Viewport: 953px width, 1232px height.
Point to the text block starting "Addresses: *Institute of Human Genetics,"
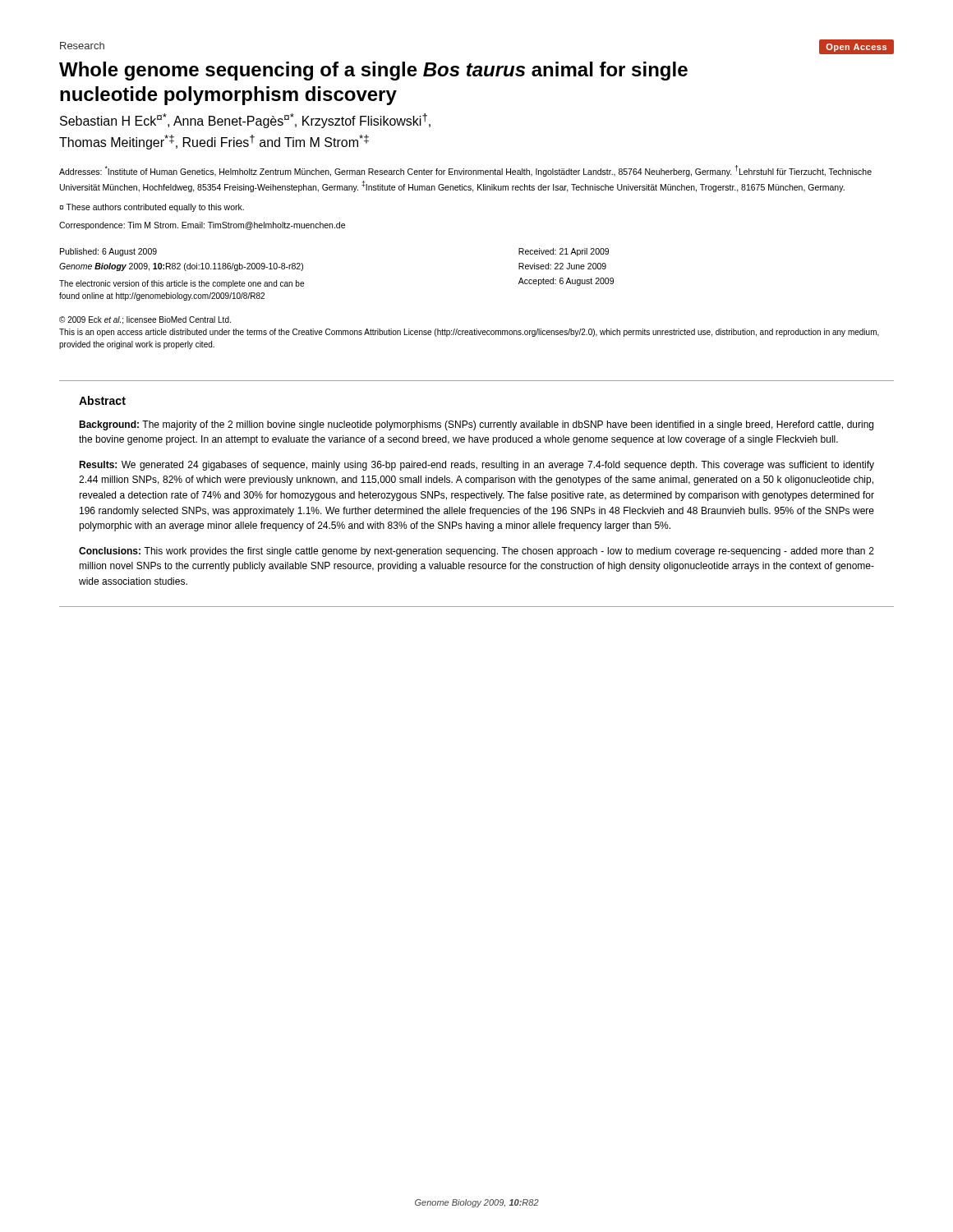tap(465, 178)
